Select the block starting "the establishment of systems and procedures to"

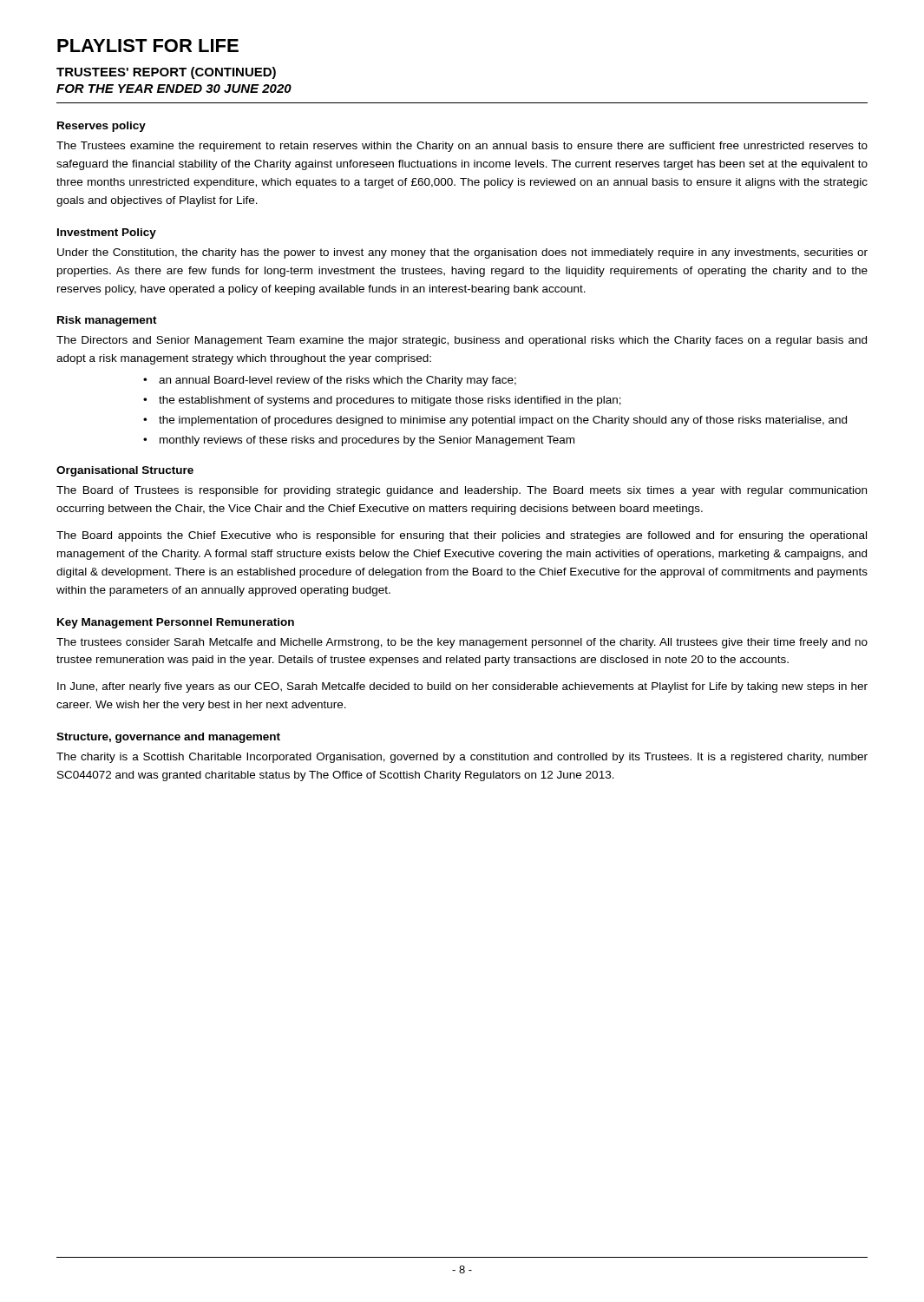[390, 400]
